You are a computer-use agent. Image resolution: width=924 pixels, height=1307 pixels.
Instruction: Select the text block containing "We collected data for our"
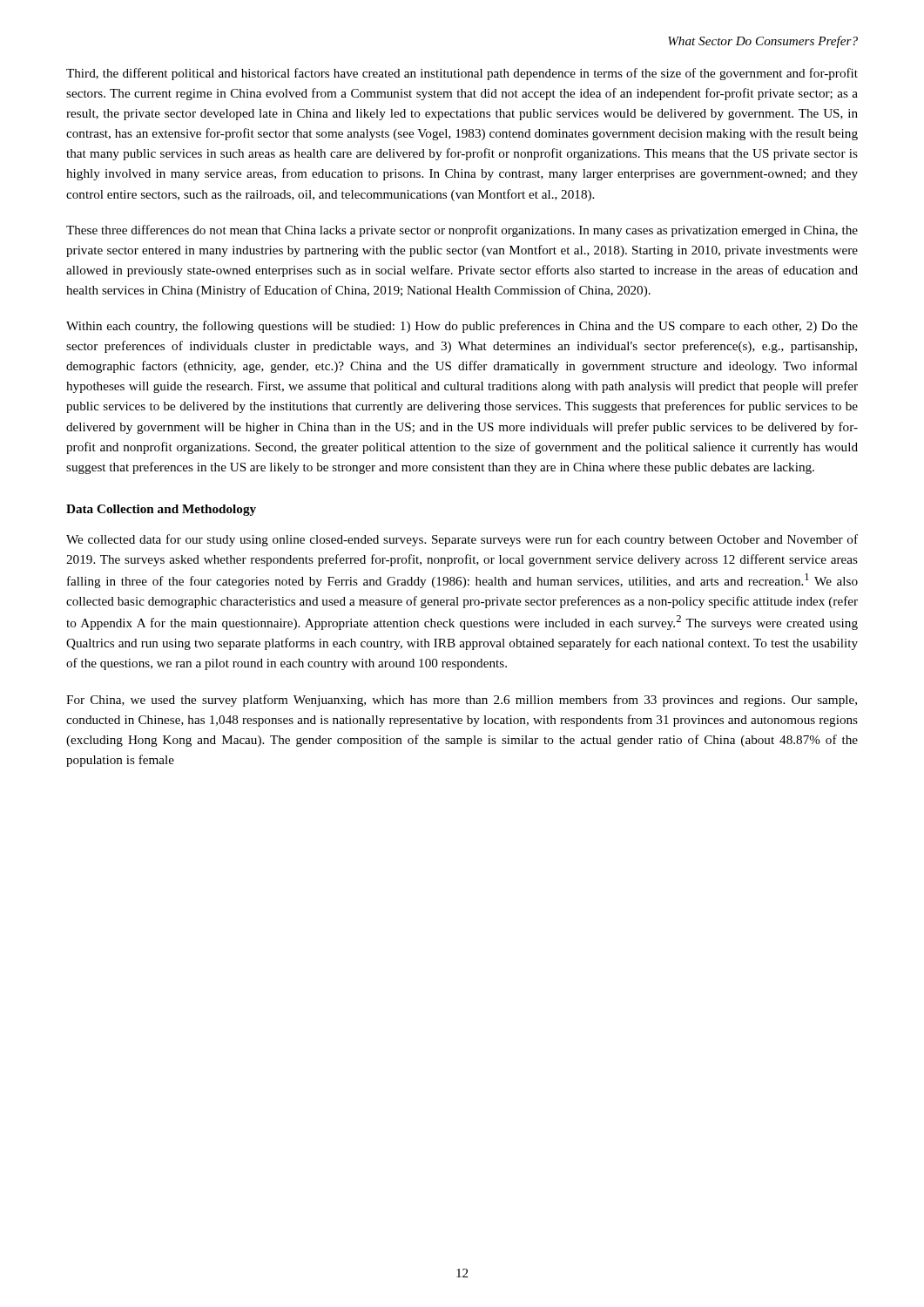462,601
